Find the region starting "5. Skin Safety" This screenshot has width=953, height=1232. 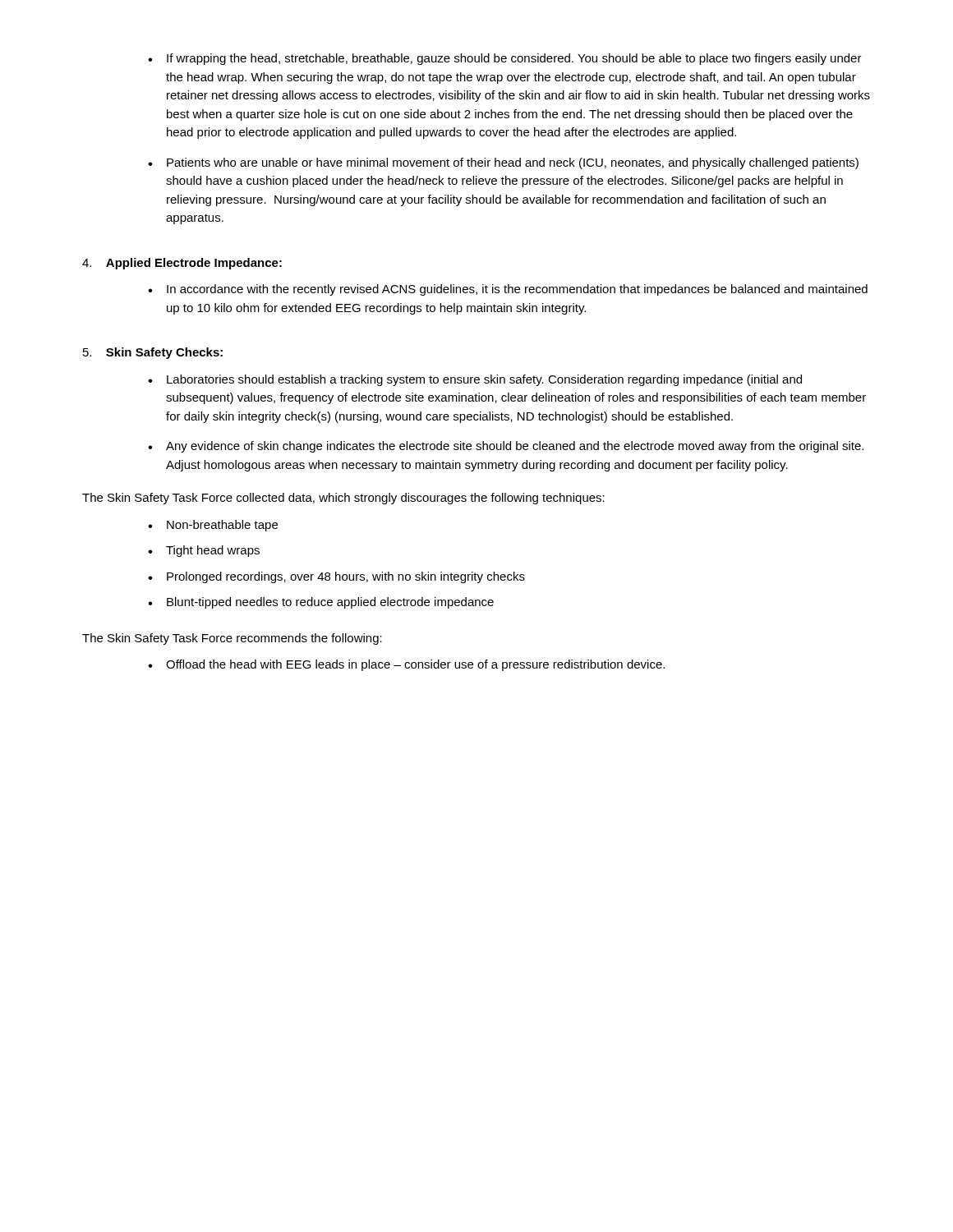[153, 352]
